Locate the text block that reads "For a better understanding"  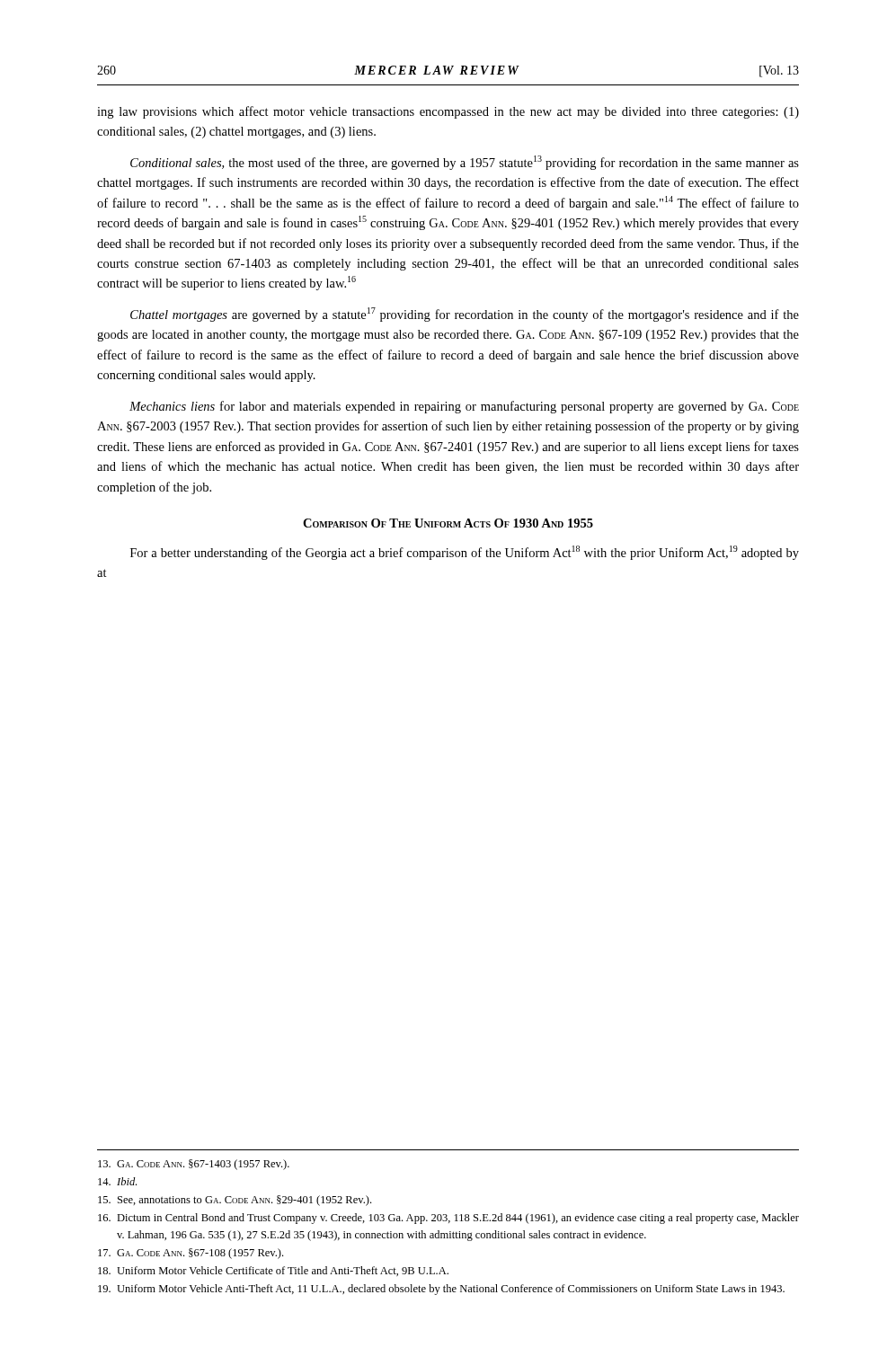448,563
